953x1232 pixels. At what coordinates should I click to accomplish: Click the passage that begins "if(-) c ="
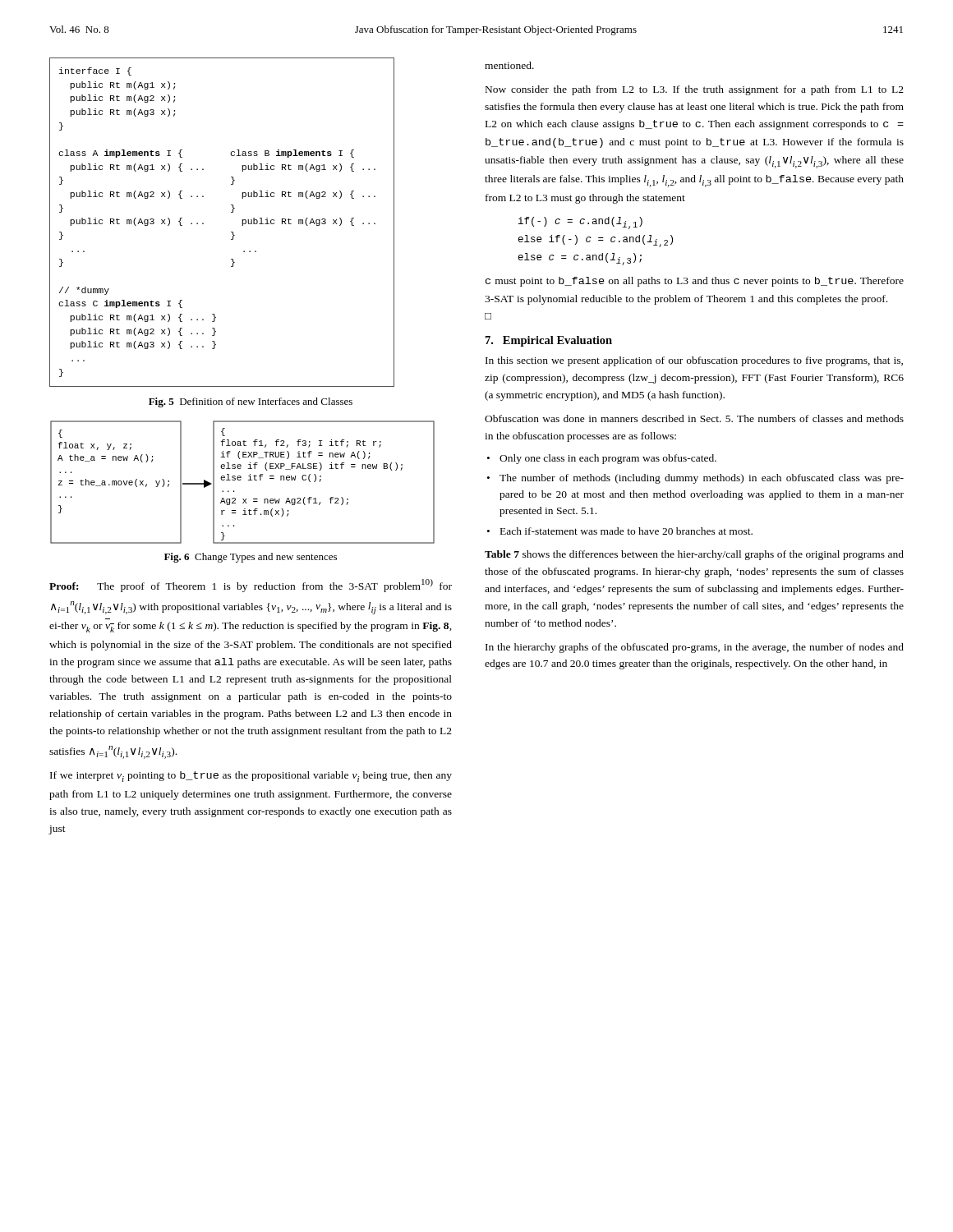point(596,241)
